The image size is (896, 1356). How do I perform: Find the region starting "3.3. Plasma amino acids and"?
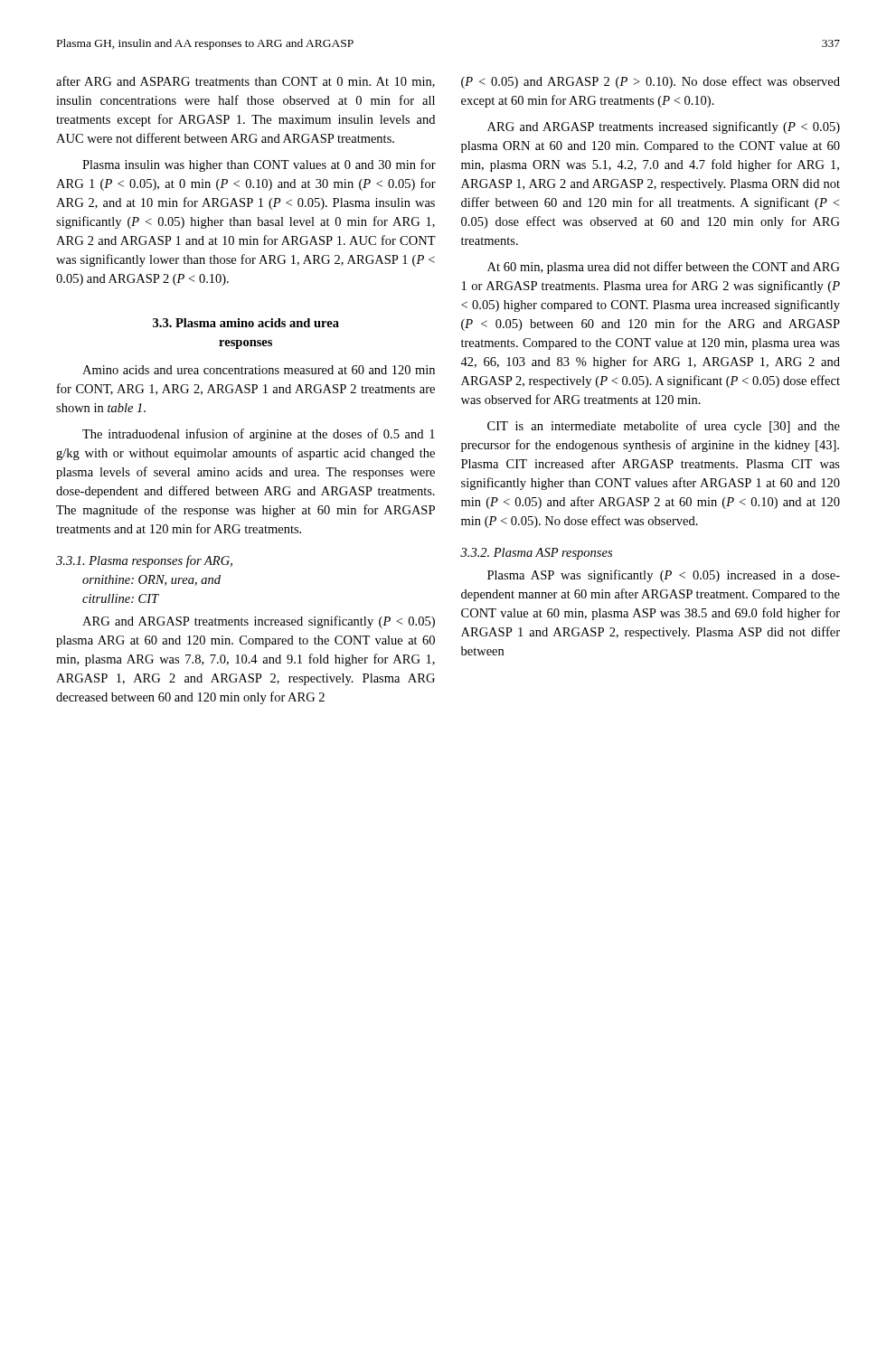tap(246, 332)
